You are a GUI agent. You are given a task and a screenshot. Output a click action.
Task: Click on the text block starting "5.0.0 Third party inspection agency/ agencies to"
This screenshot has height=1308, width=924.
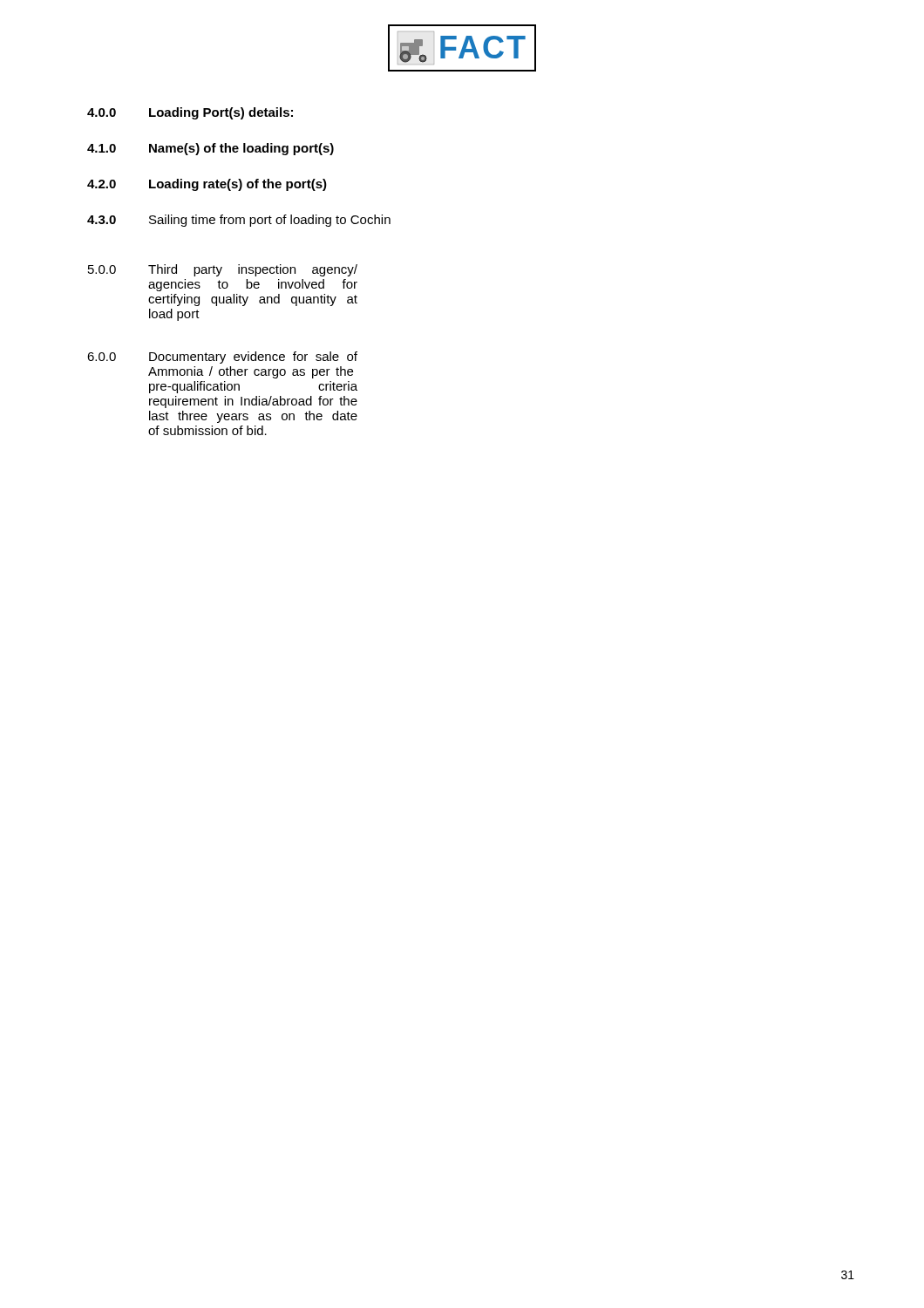click(x=222, y=291)
